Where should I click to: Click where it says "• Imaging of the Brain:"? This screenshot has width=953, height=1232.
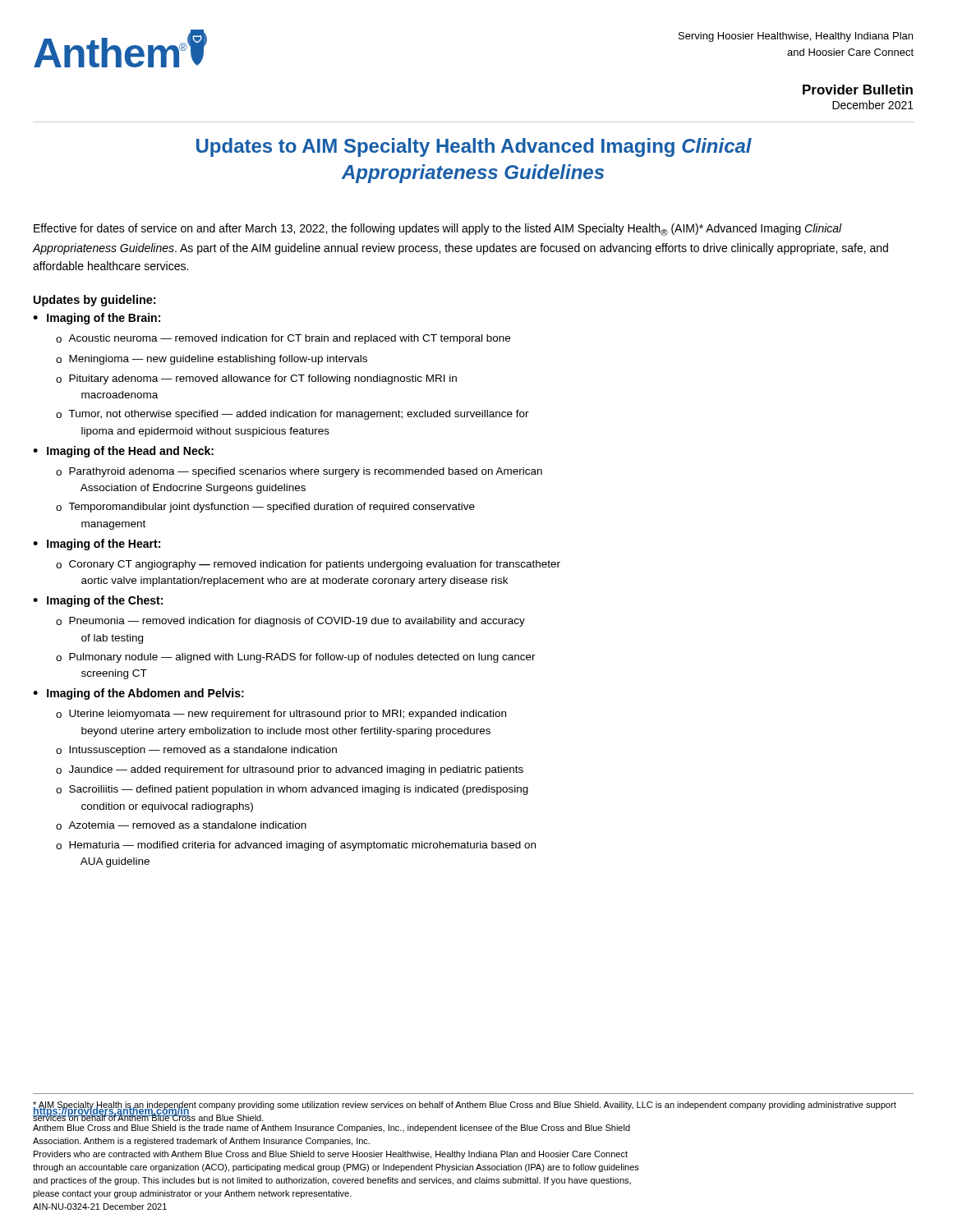coord(97,319)
